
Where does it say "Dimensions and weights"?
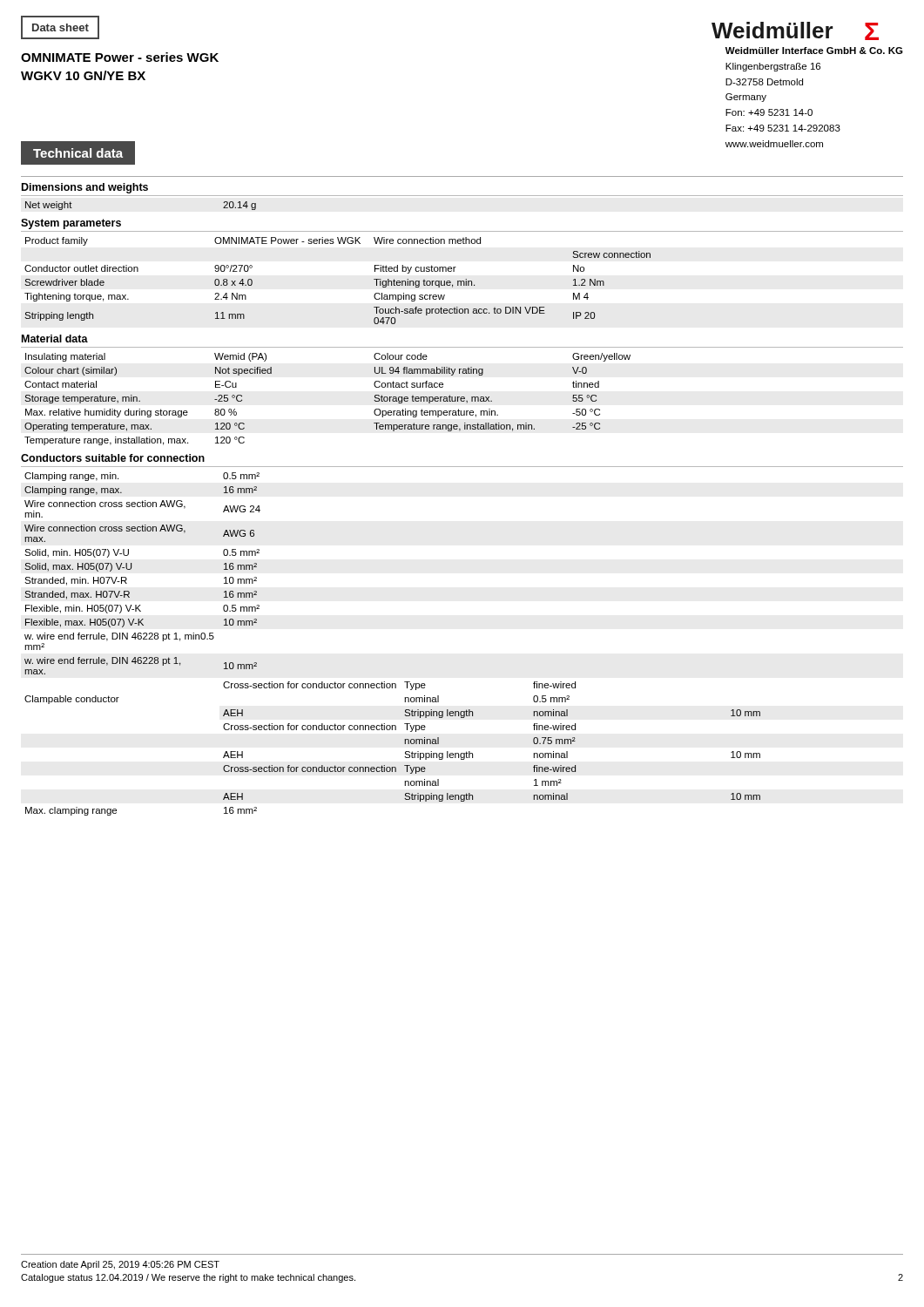point(85,187)
